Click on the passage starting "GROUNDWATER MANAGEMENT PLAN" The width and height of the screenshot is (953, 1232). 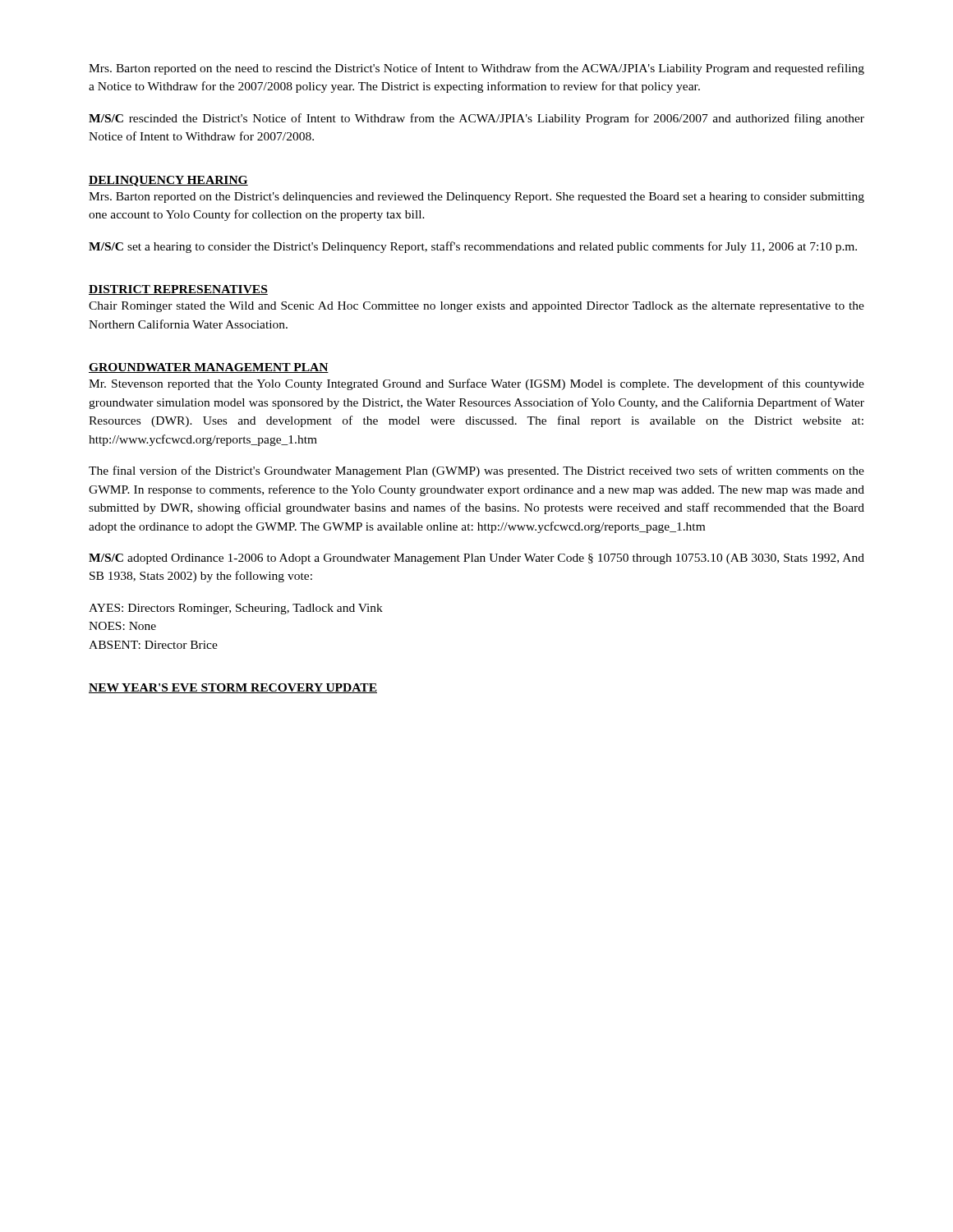[208, 367]
